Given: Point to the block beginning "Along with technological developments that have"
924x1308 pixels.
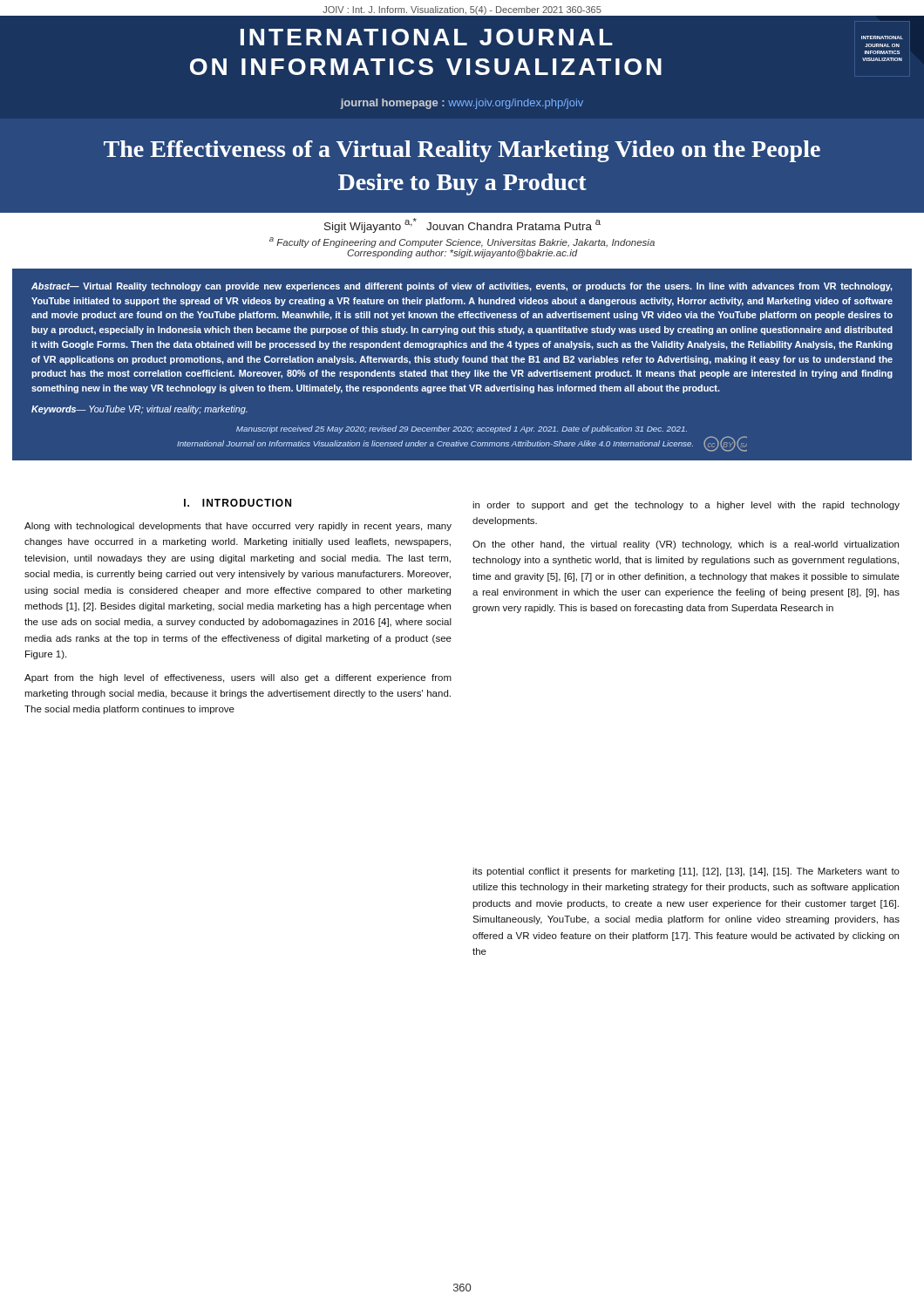Looking at the screenshot, I should click(x=238, y=618).
